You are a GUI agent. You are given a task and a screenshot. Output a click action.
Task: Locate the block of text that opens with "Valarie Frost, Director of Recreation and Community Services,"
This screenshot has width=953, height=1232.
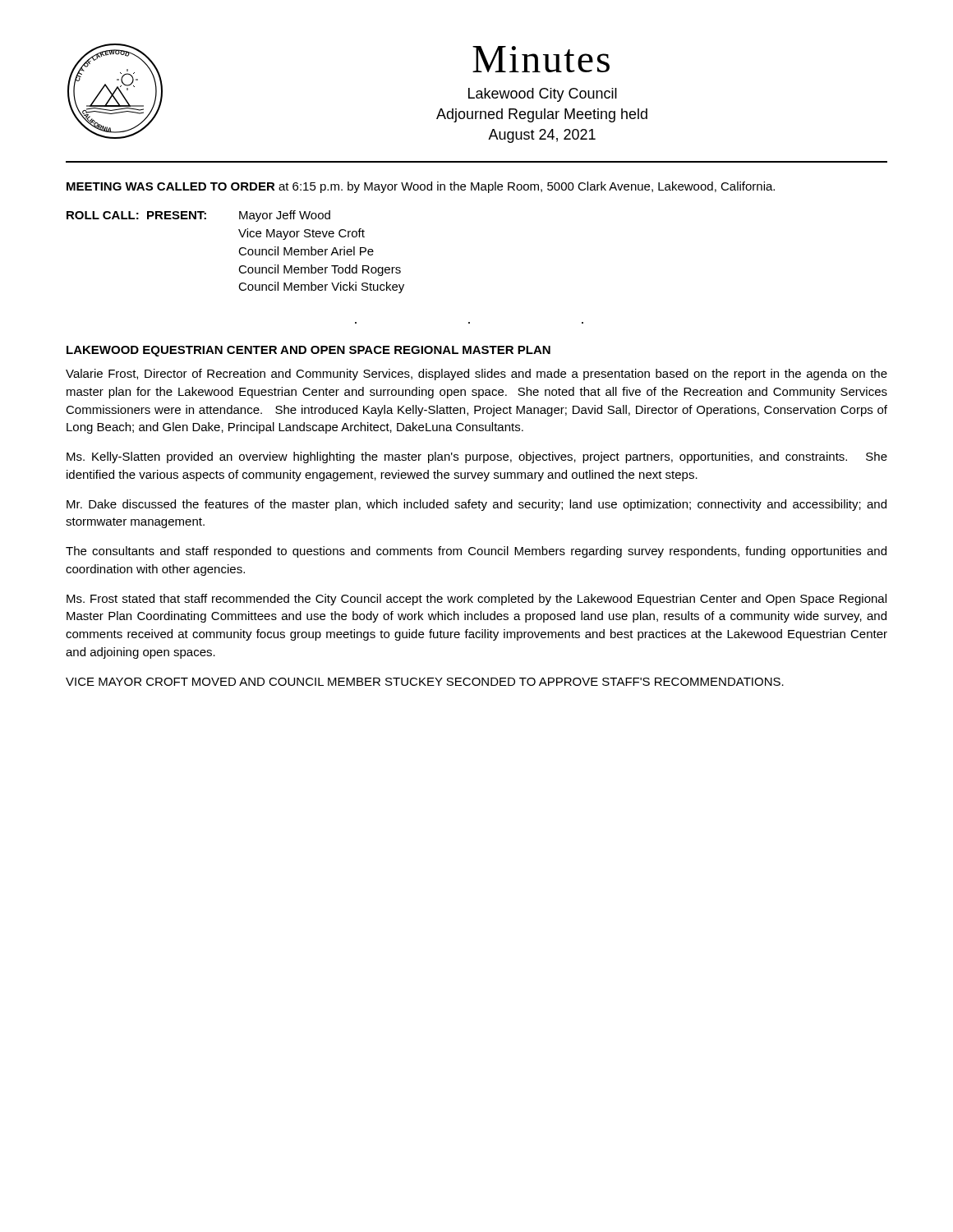click(476, 400)
